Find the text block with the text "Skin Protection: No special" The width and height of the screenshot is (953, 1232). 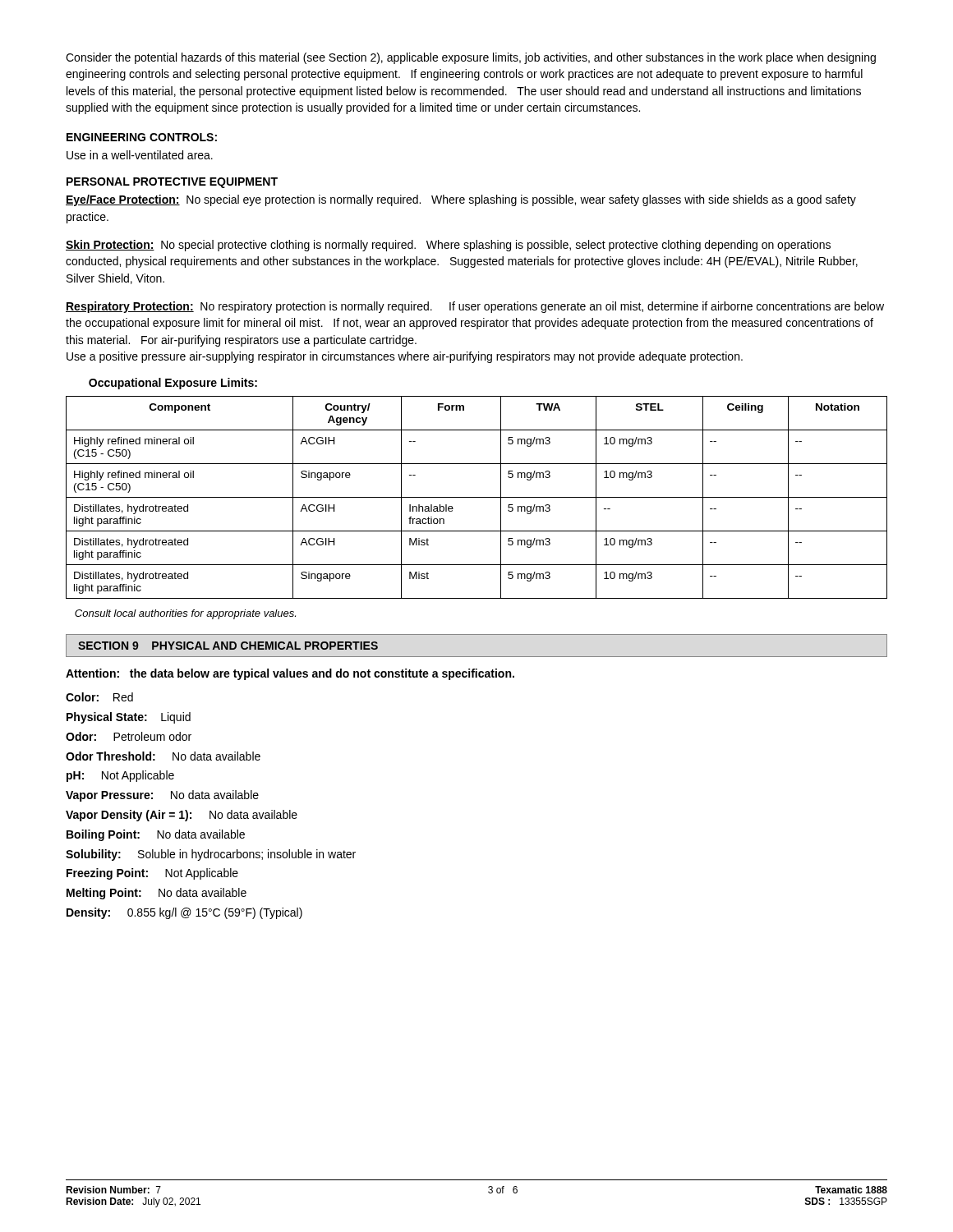pos(462,261)
